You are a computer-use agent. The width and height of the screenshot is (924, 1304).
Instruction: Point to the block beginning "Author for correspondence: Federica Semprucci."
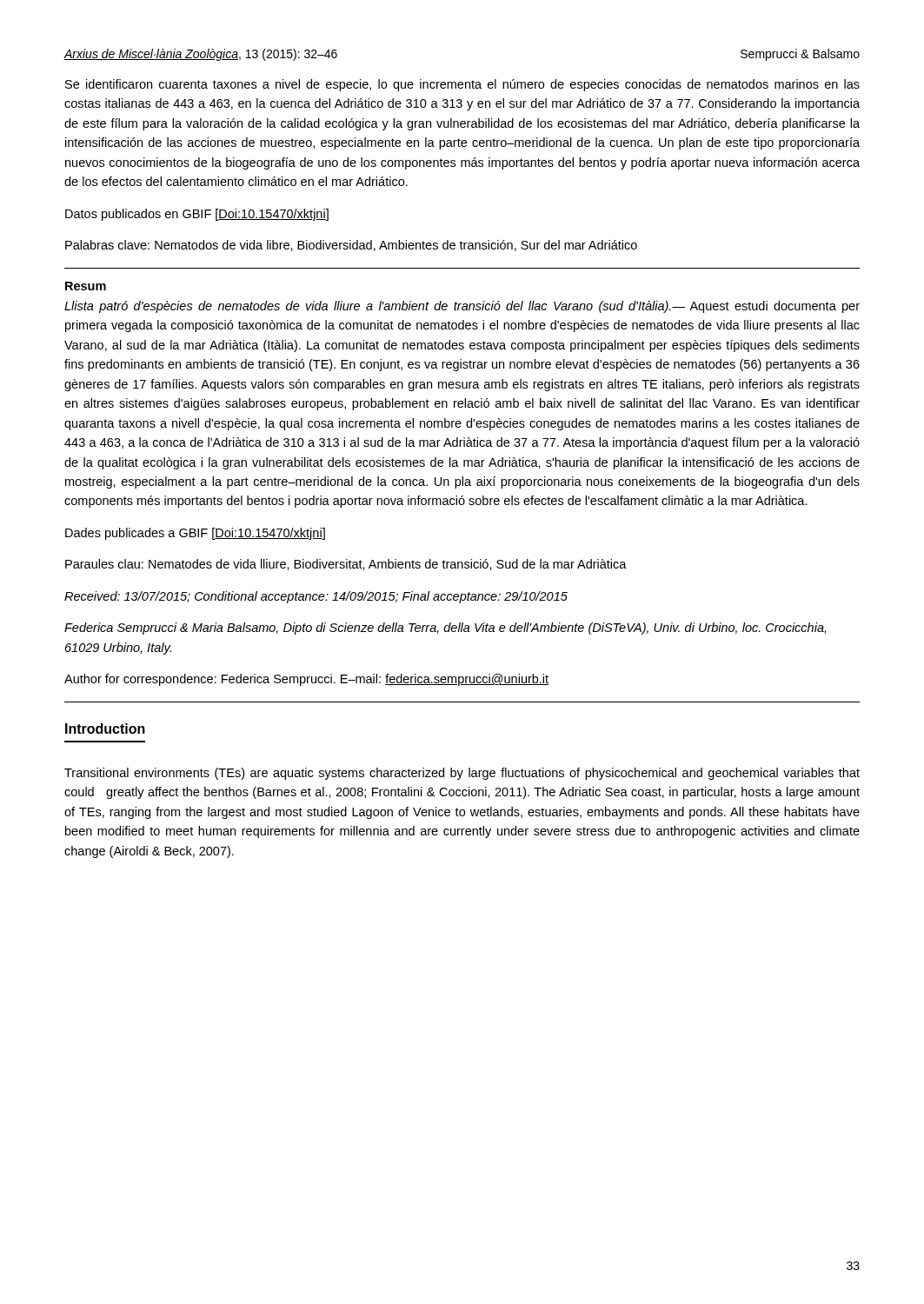(x=306, y=679)
